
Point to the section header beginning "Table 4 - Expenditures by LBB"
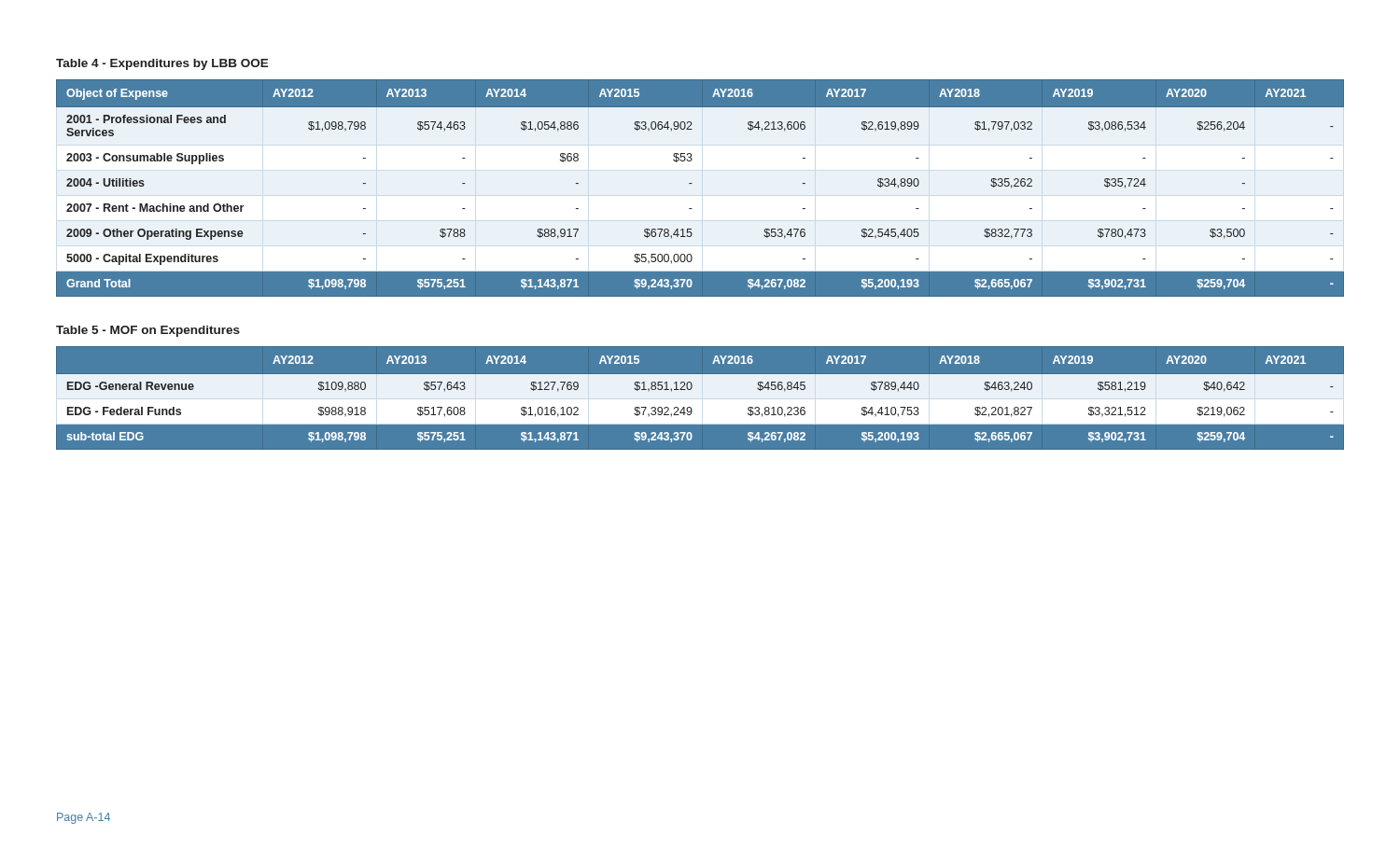pos(162,63)
